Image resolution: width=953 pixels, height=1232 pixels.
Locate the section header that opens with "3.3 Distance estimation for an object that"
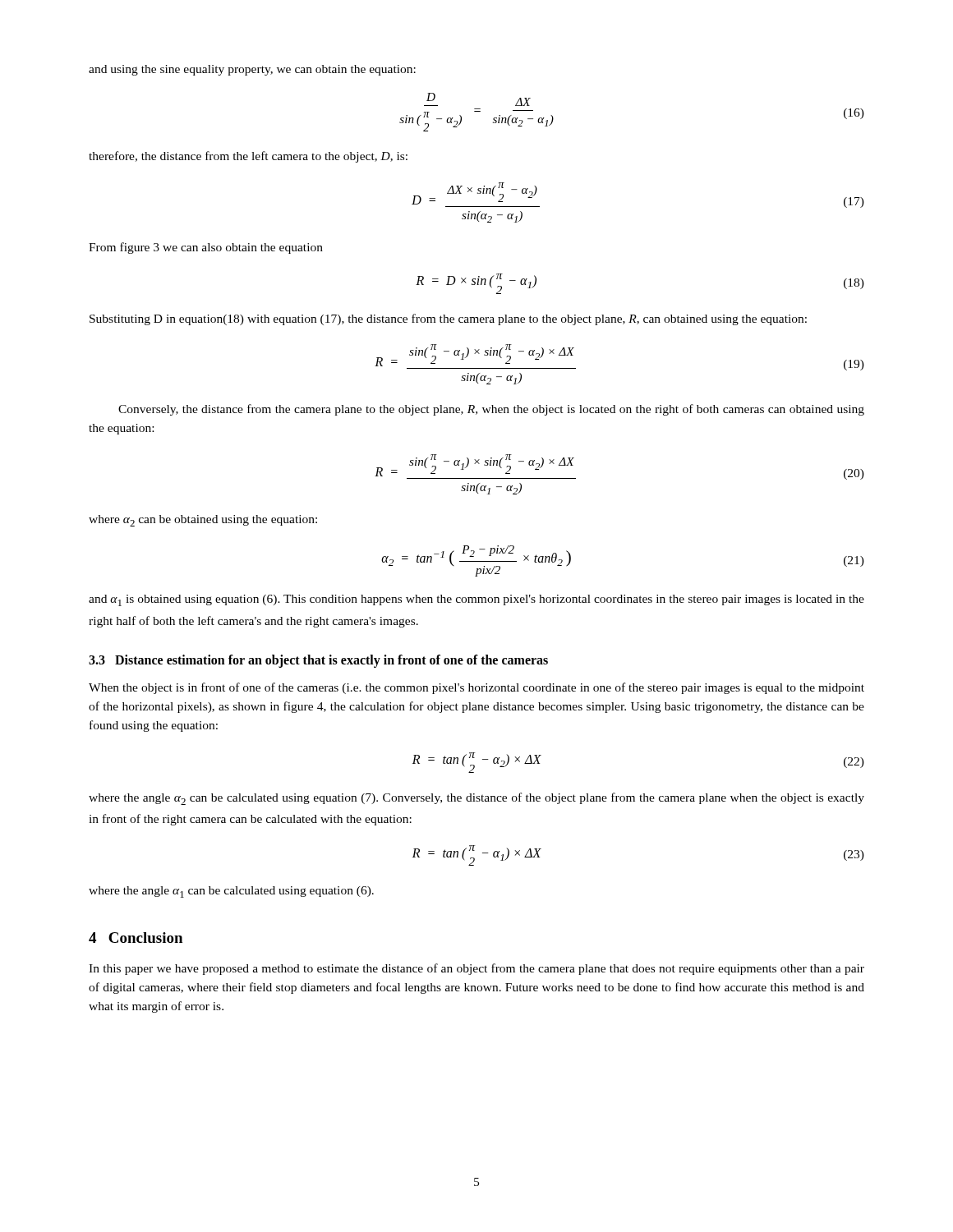click(476, 660)
